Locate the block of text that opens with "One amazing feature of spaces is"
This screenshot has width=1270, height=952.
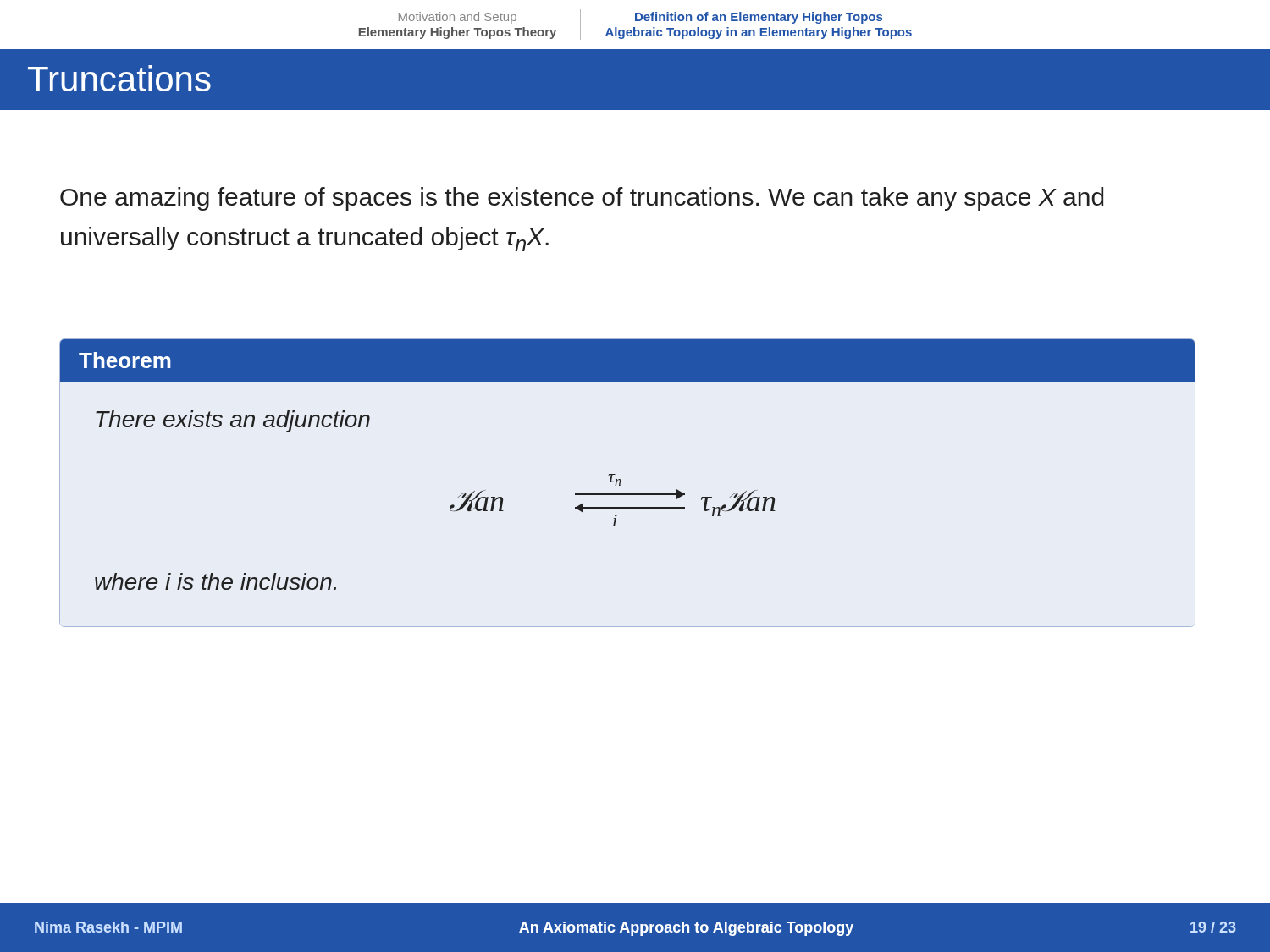(x=582, y=219)
